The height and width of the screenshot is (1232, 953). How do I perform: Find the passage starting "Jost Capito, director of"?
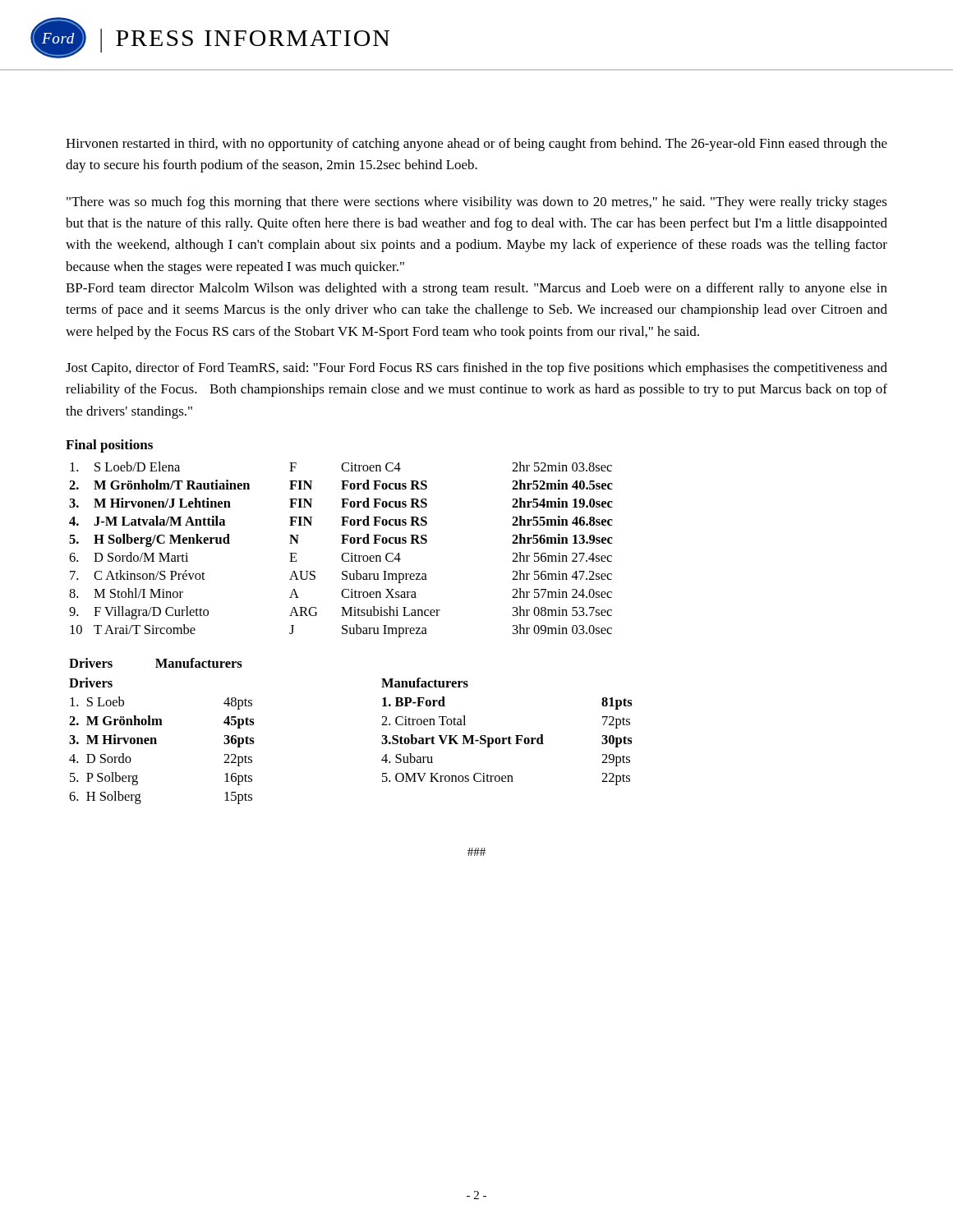476,389
